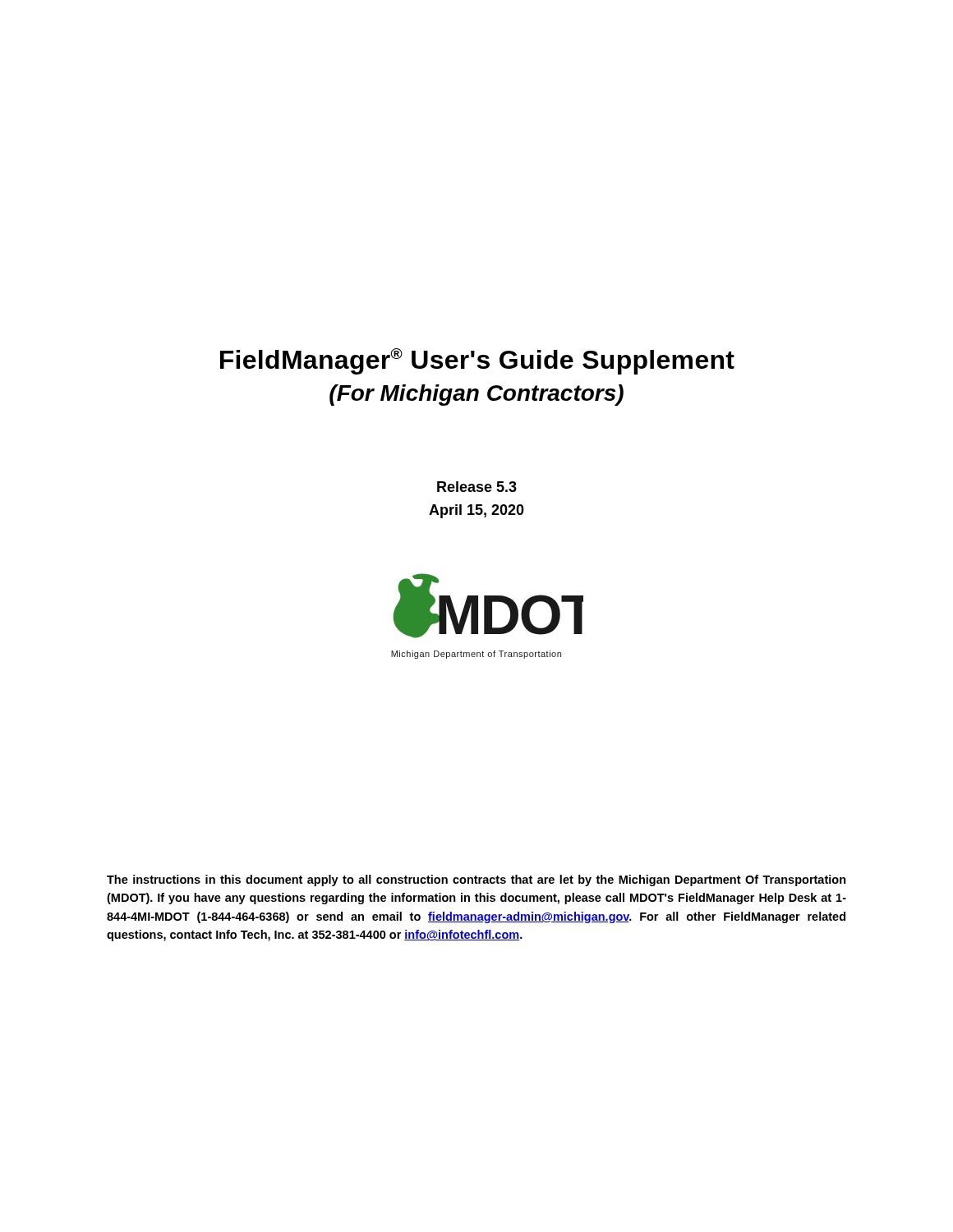The image size is (953, 1232).
Task: Click on the logo
Action: (476, 620)
